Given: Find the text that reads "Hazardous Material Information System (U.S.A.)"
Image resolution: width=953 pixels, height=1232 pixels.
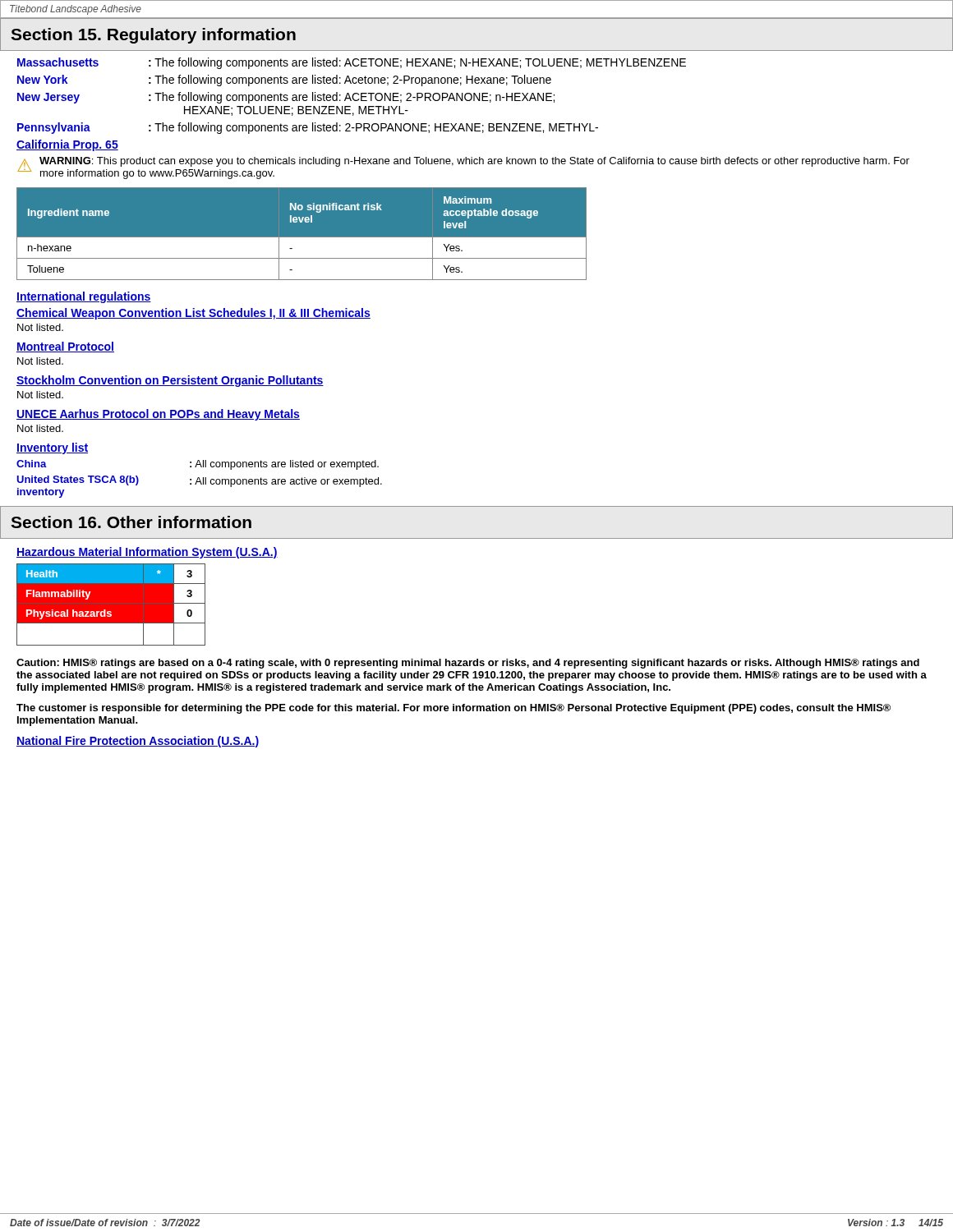Looking at the screenshot, I should pos(147,552).
